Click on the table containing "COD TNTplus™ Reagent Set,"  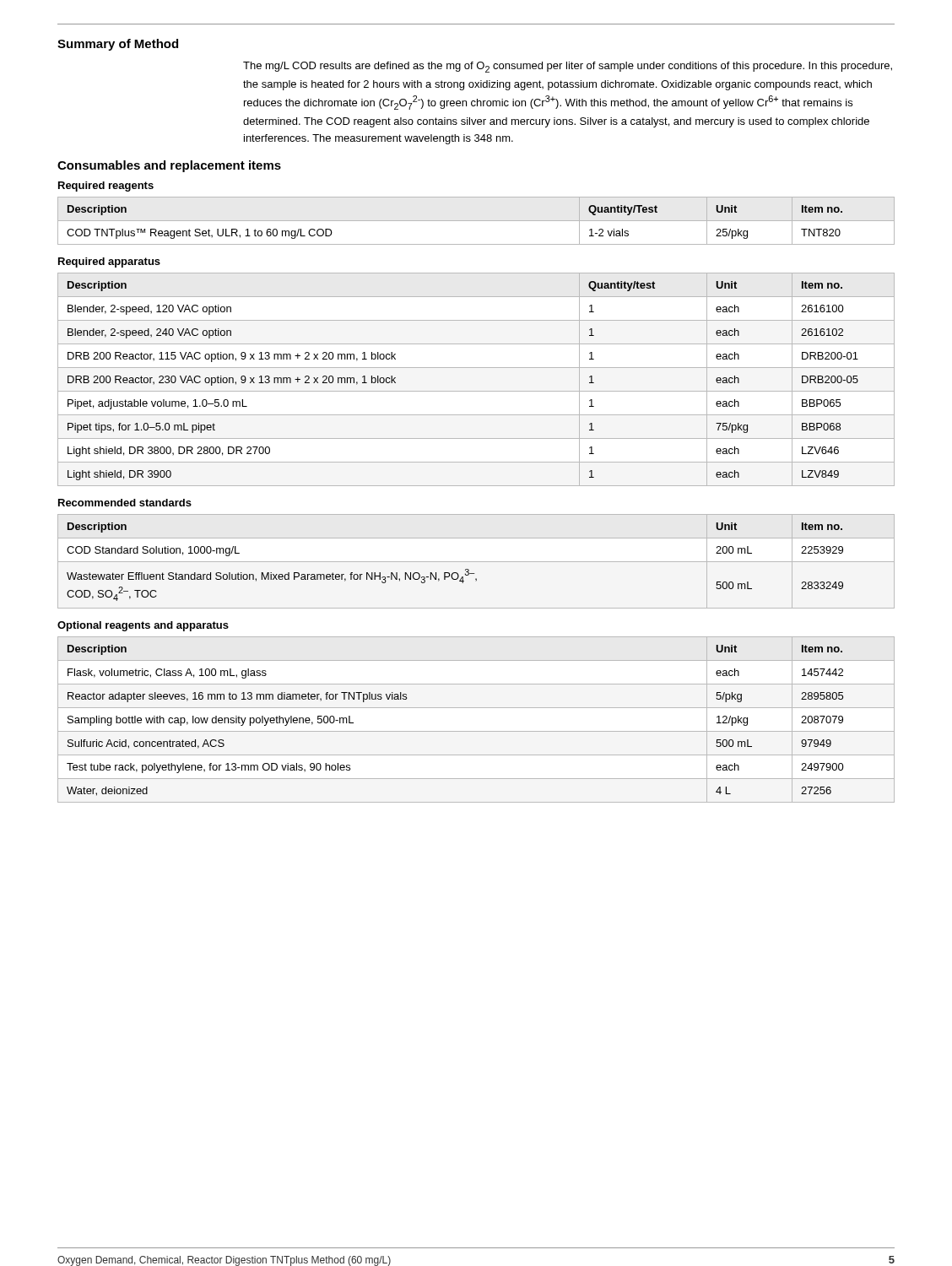[476, 221]
